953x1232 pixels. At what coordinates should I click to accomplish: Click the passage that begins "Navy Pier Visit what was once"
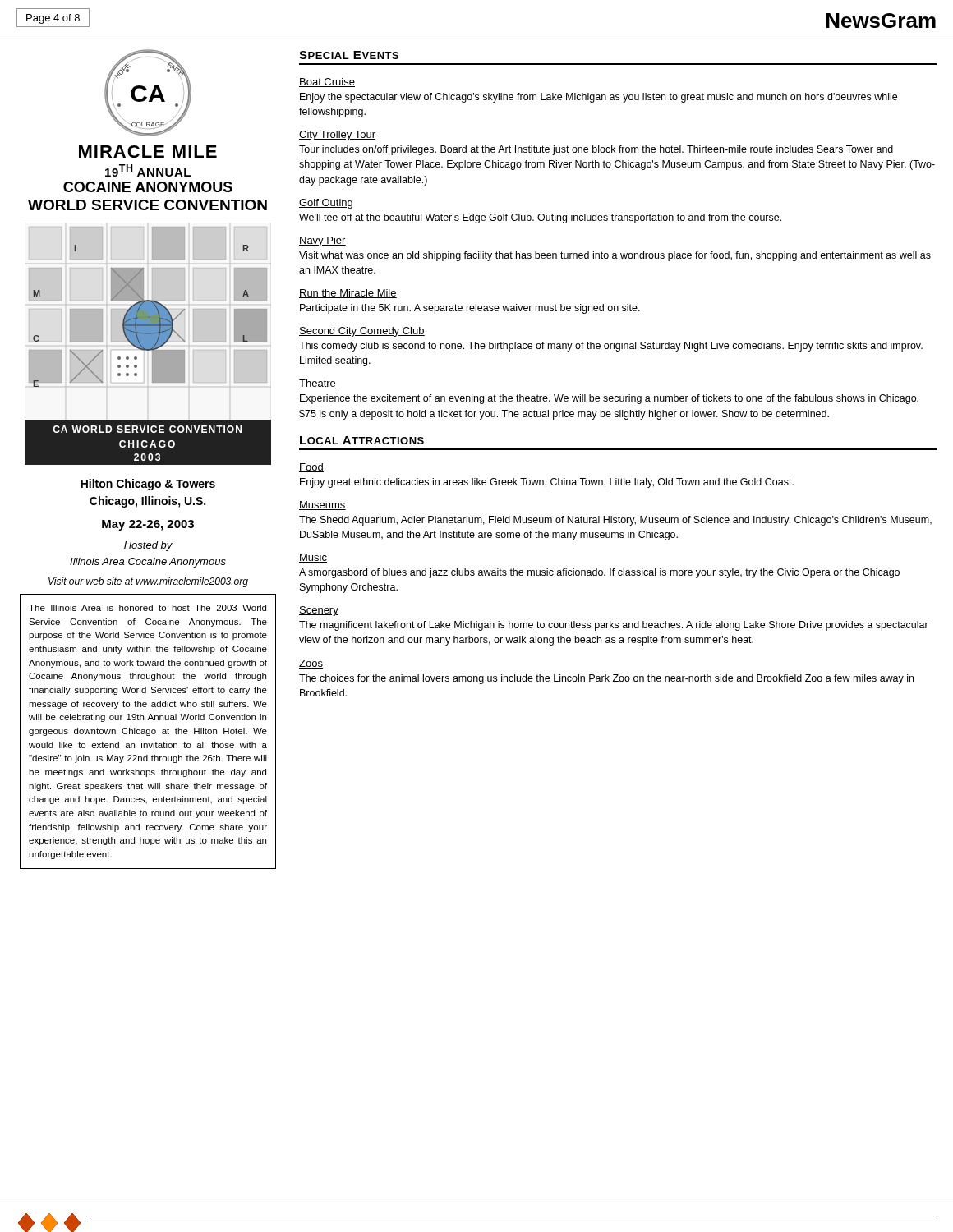pyautogui.click(x=618, y=256)
